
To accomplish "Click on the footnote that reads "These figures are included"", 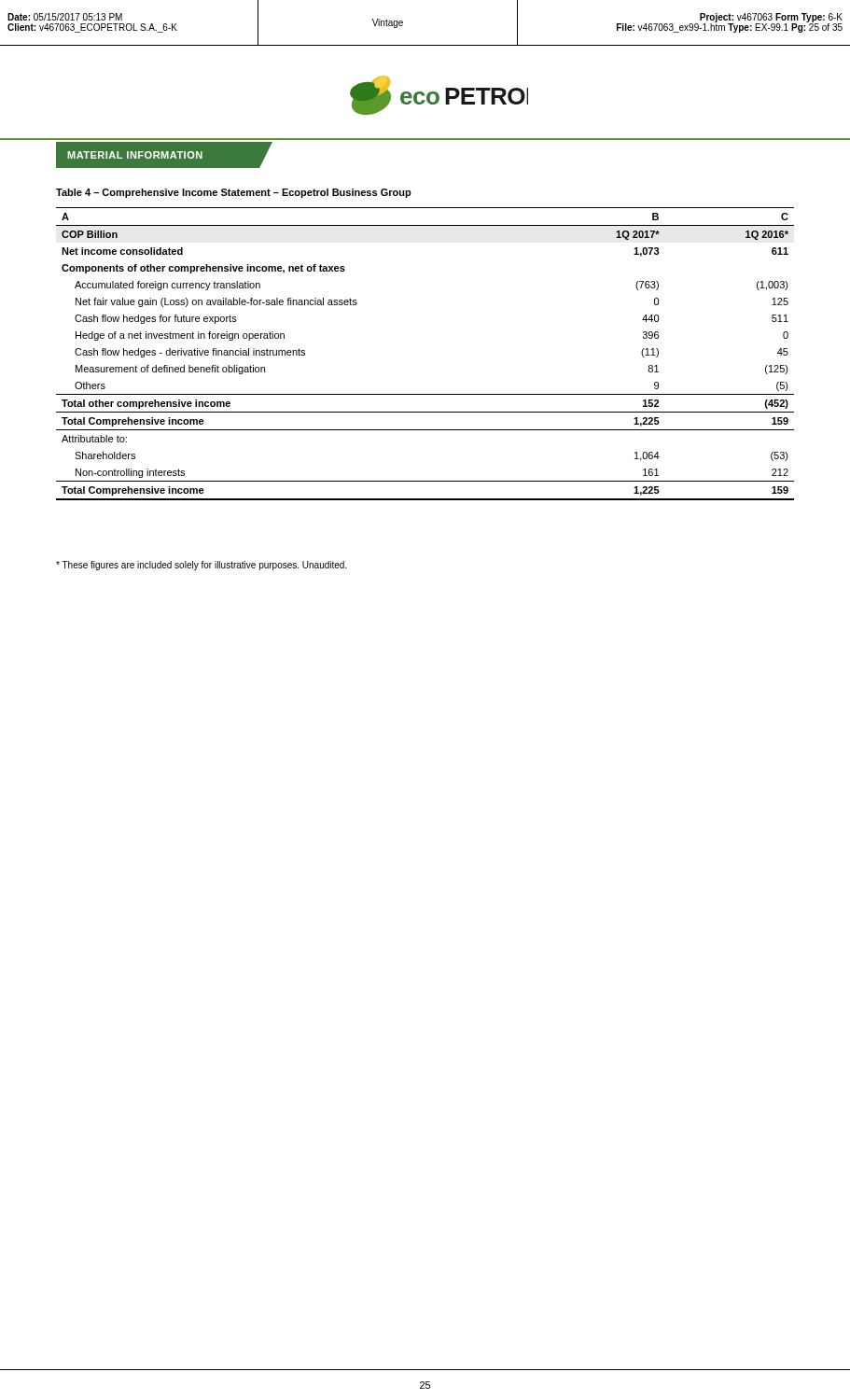I will (202, 565).
